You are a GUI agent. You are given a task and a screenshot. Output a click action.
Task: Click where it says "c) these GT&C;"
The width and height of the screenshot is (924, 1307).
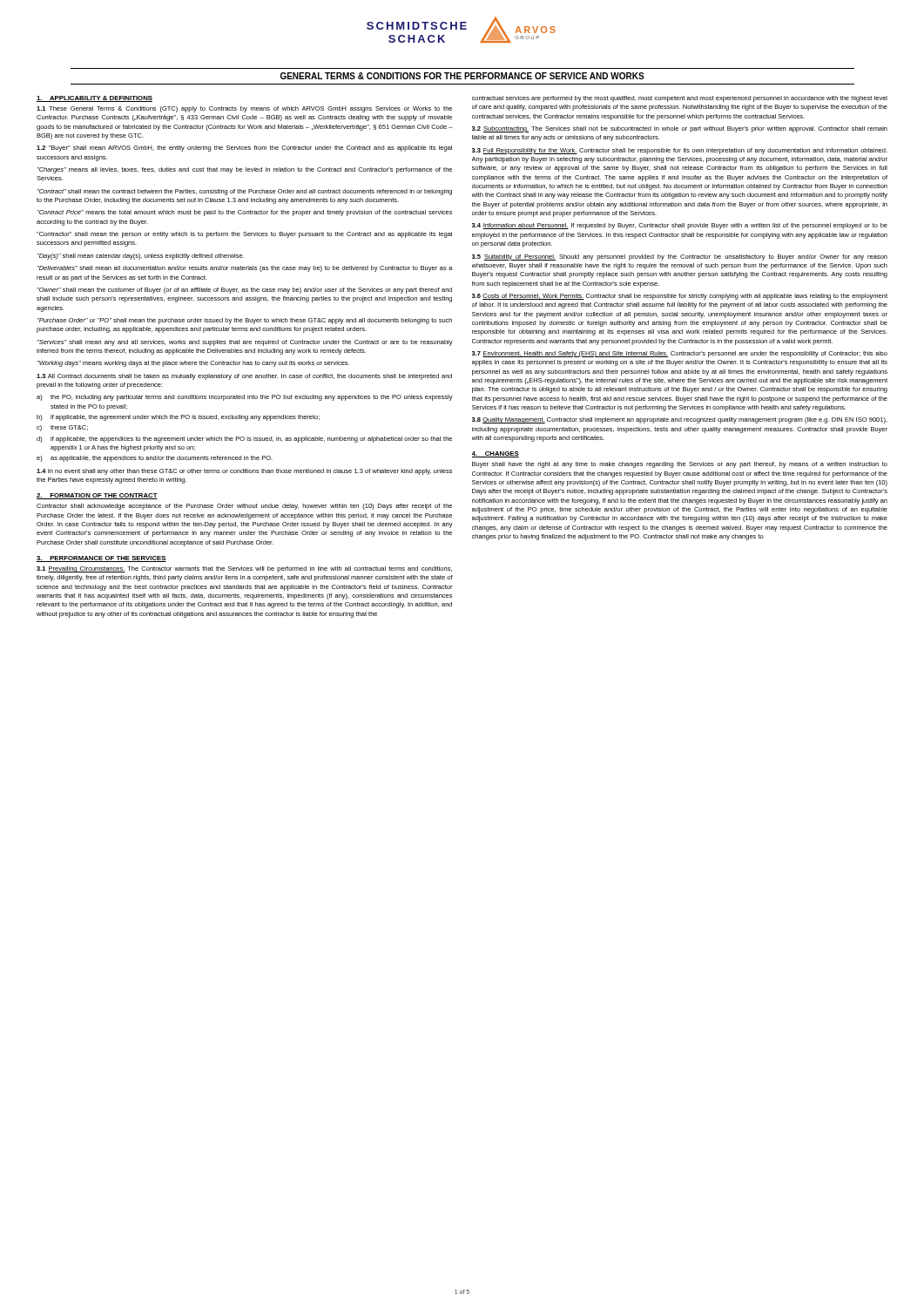tap(244, 428)
